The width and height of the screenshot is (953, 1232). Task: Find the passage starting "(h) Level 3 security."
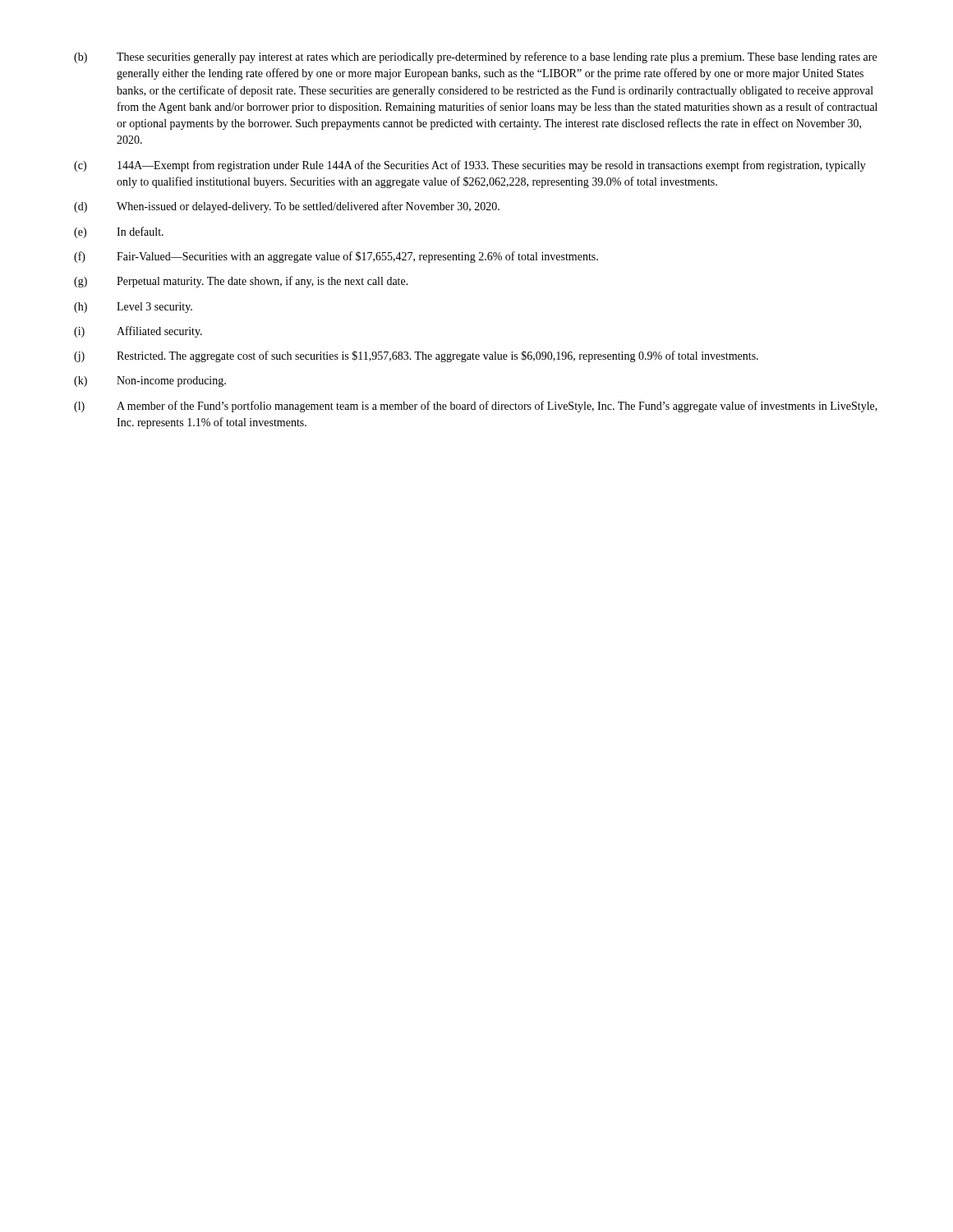pos(133,308)
